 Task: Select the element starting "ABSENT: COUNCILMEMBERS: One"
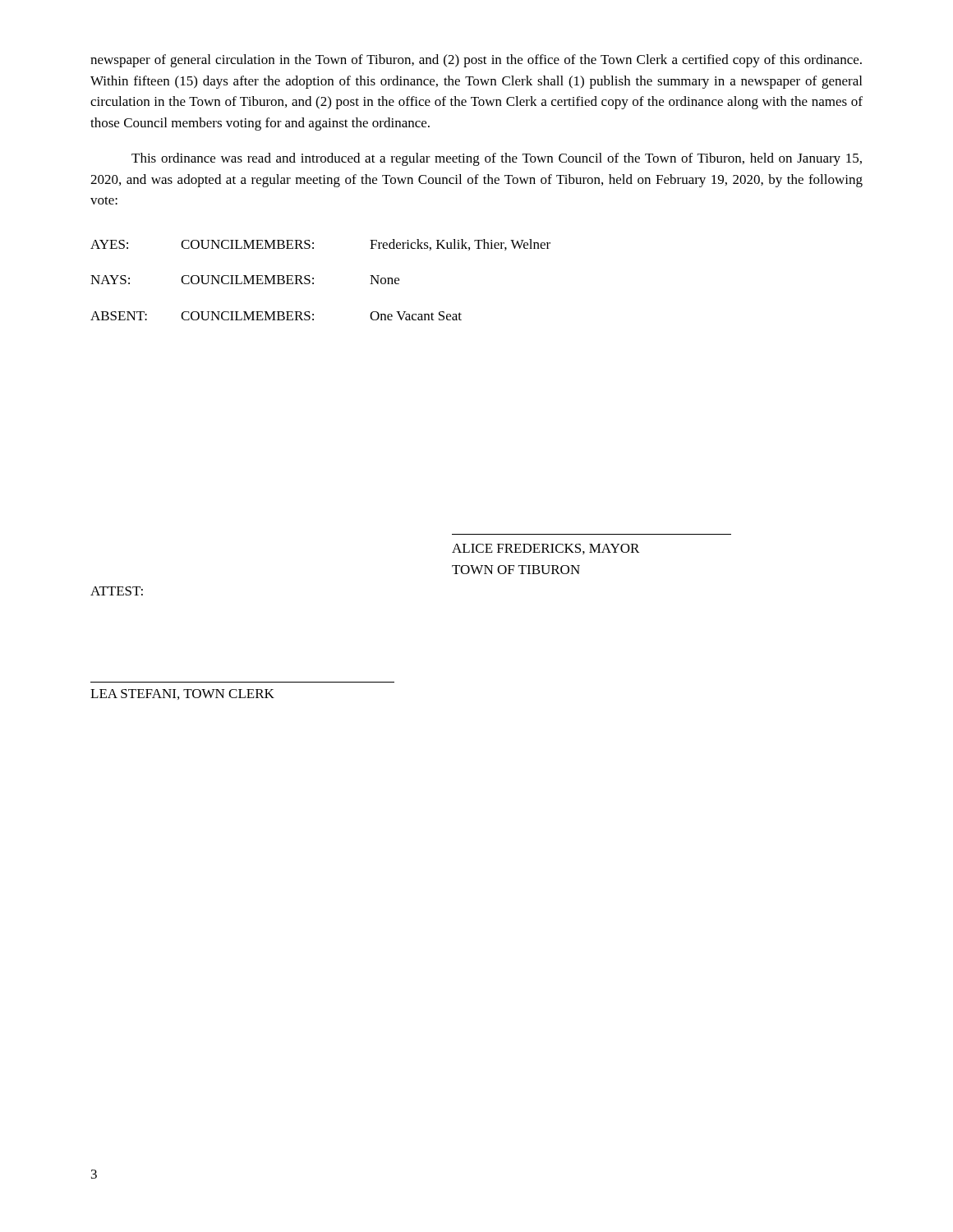[276, 316]
